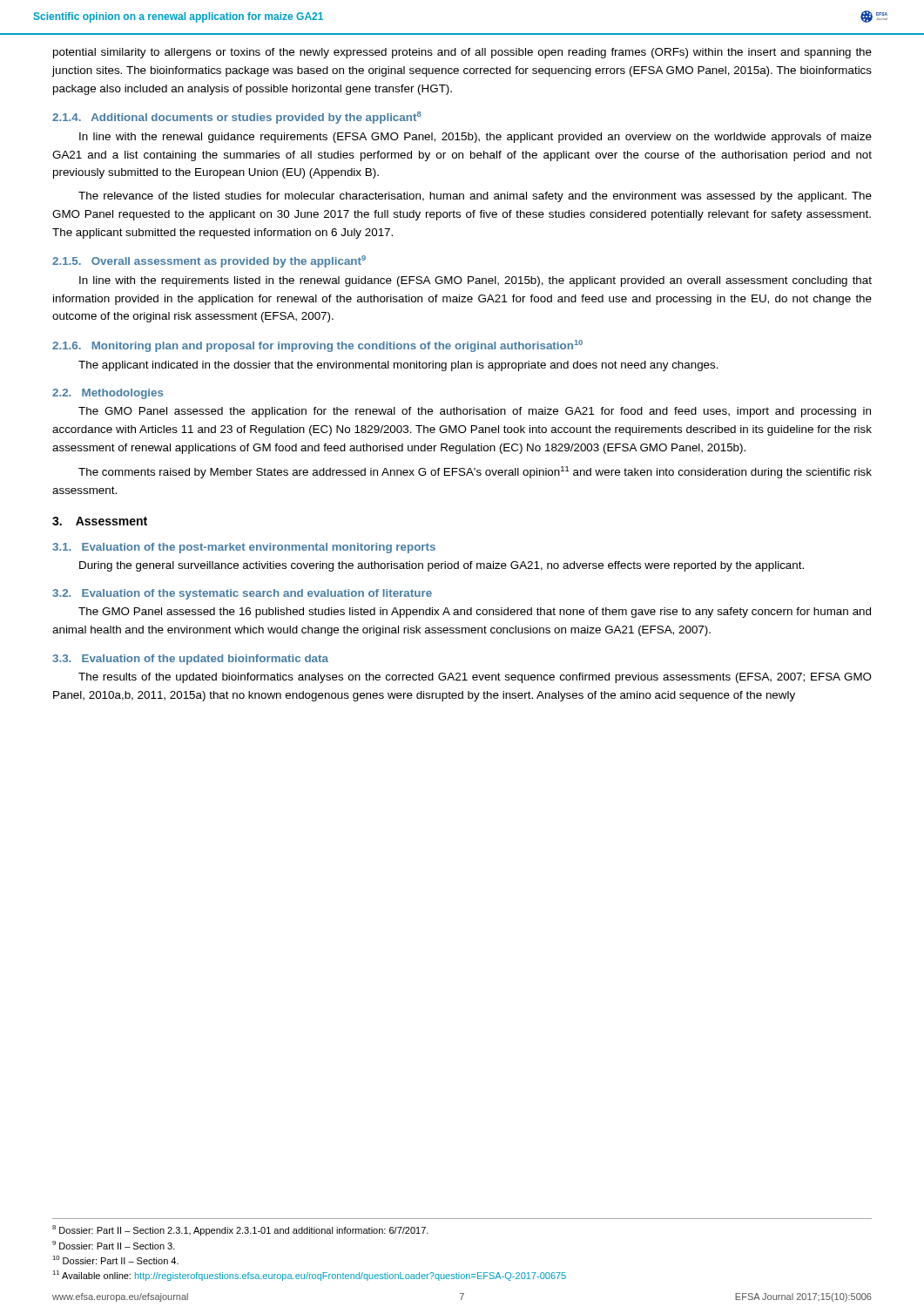This screenshot has height=1307, width=924.
Task: Click on the text block containing "During the general surveillance activities covering"
Action: [442, 565]
